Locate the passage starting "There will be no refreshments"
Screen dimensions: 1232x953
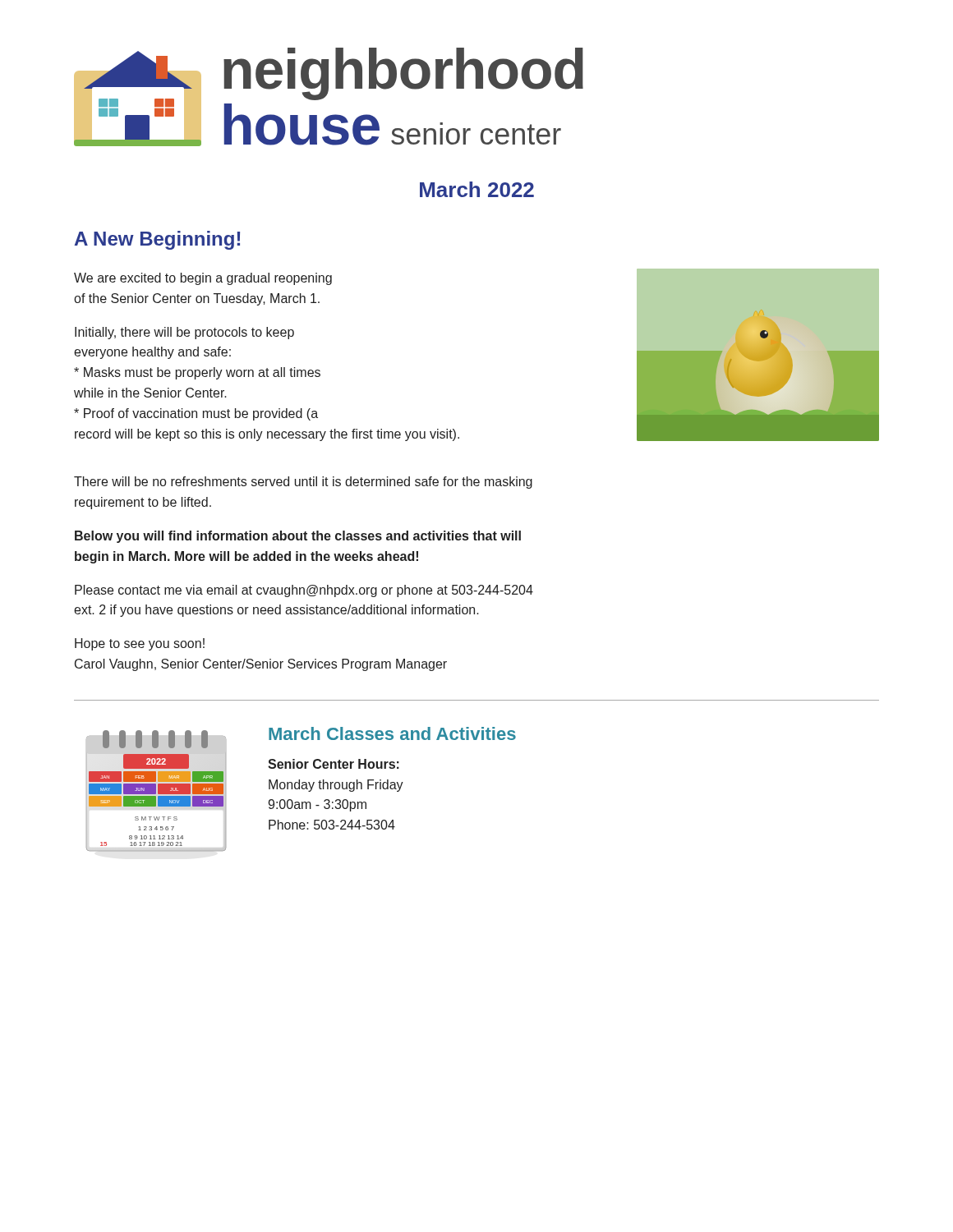click(303, 492)
